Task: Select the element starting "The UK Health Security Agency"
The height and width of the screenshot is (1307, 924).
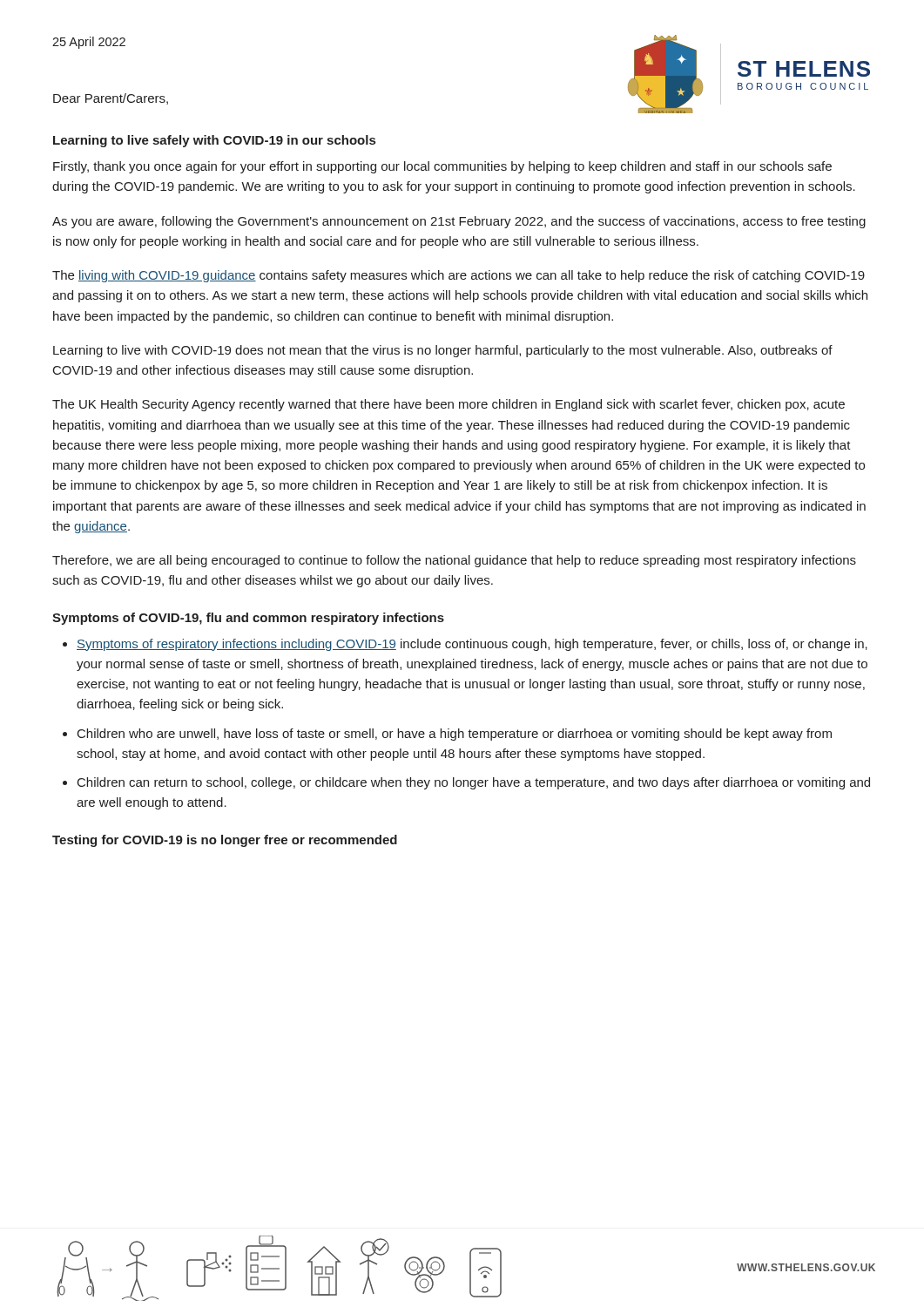Action: 459,465
